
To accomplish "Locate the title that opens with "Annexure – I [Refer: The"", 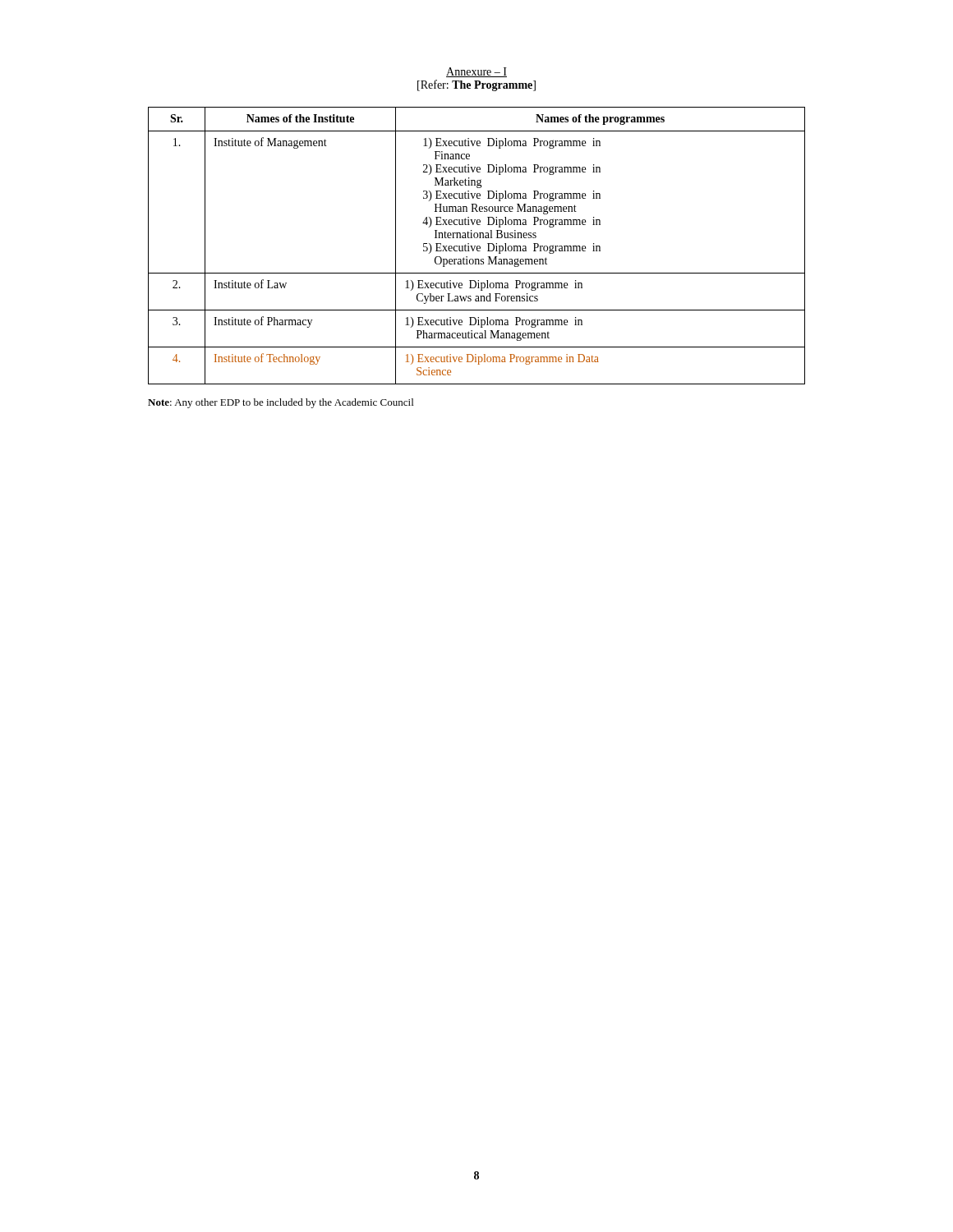I will pyautogui.click(x=476, y=79).
